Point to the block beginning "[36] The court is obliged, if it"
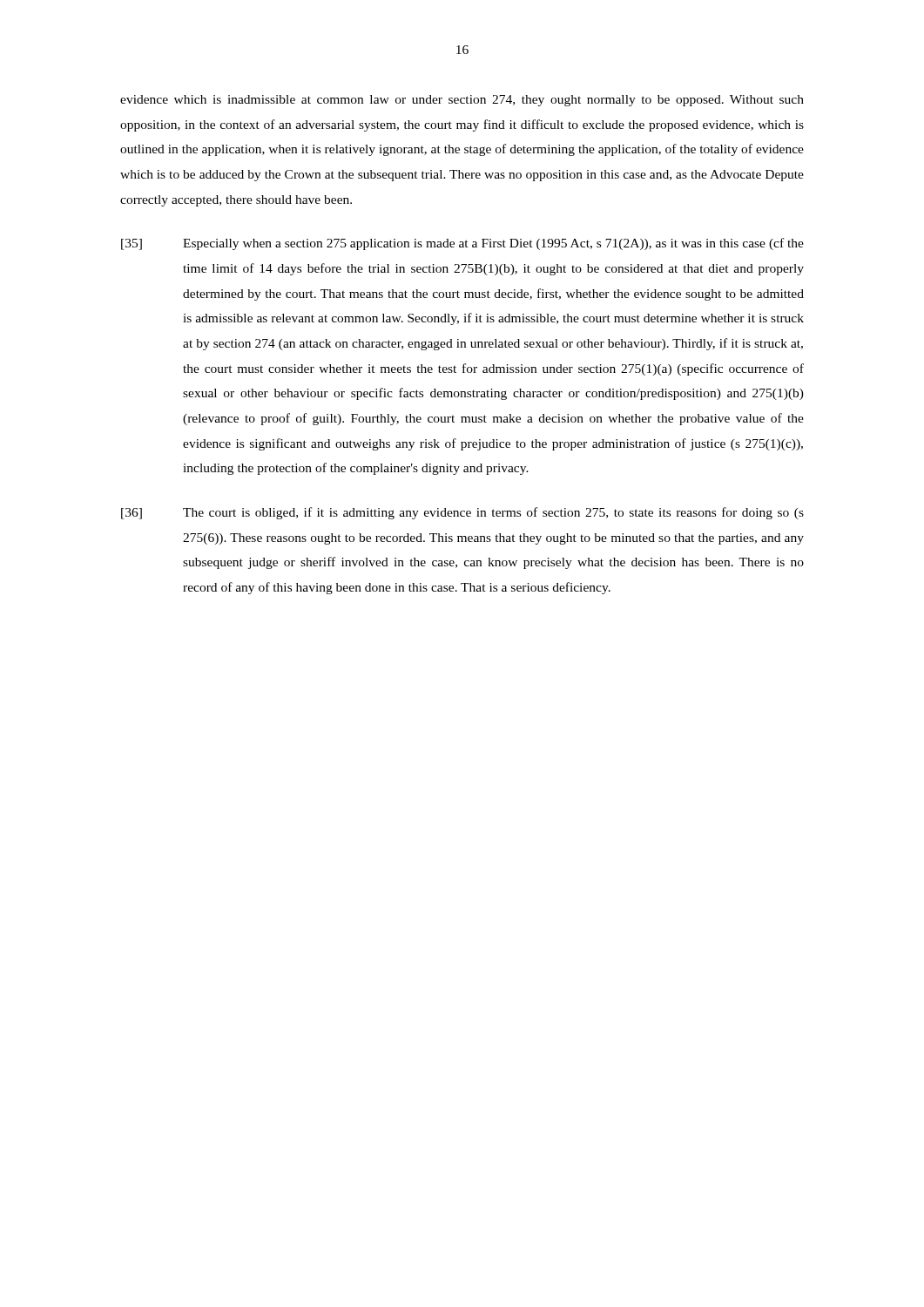Viewport: 924px width, 1307px height. [x=462, y=550]
